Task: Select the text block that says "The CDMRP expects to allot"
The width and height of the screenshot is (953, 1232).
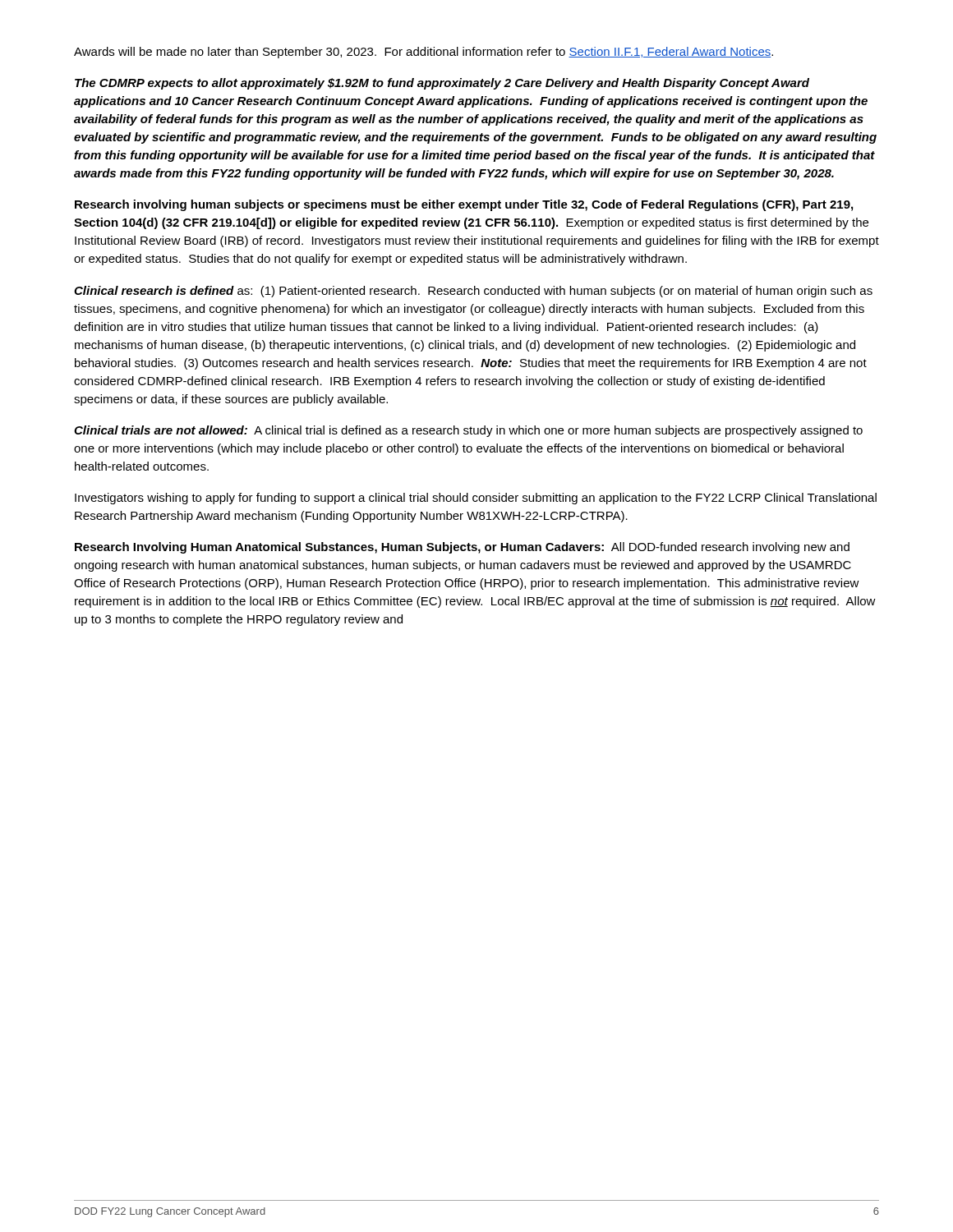Action: pyautogui.click(x=475, y=128)
